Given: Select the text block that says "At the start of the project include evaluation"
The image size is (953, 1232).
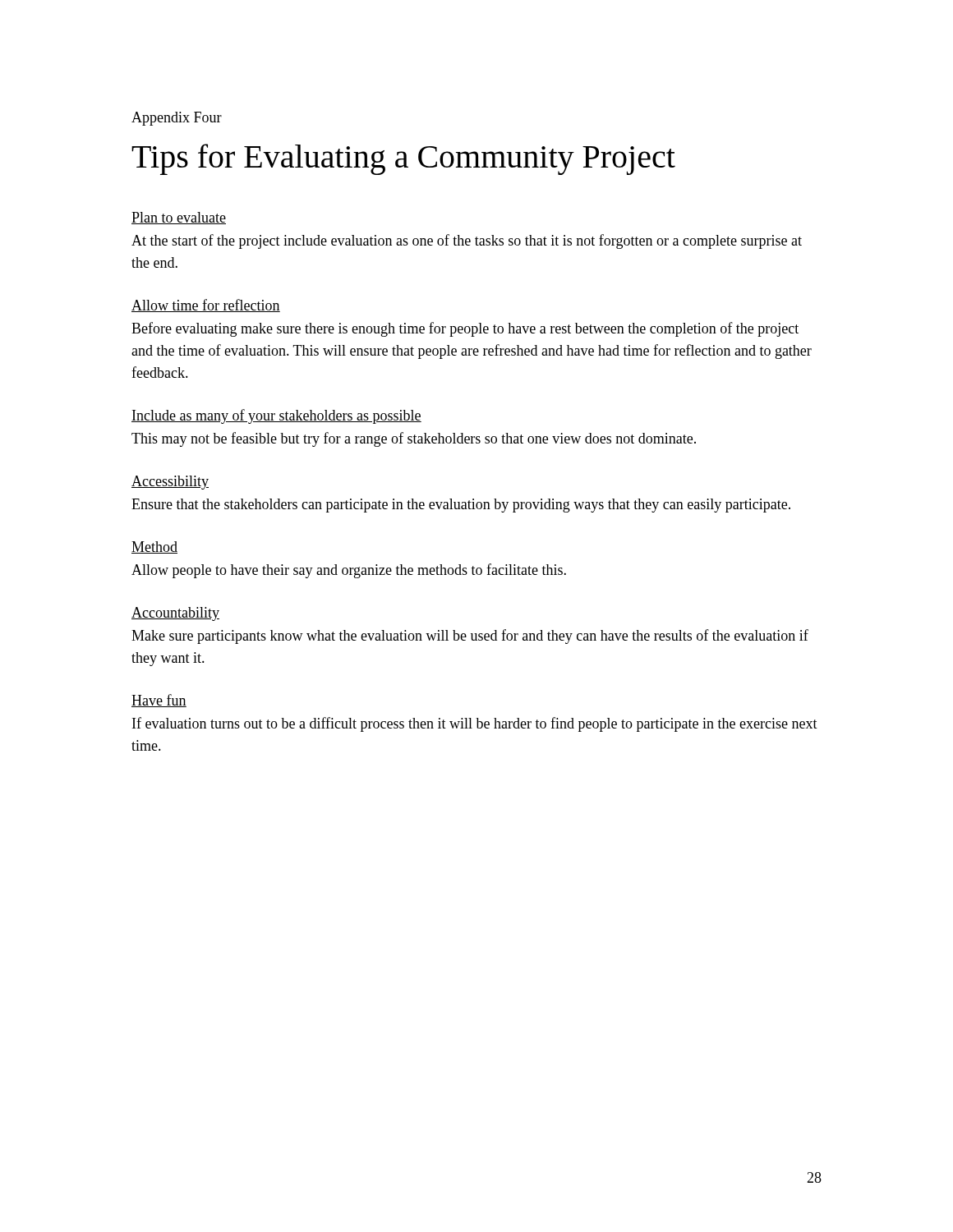Looking at the screenshot, I should 467,252.
